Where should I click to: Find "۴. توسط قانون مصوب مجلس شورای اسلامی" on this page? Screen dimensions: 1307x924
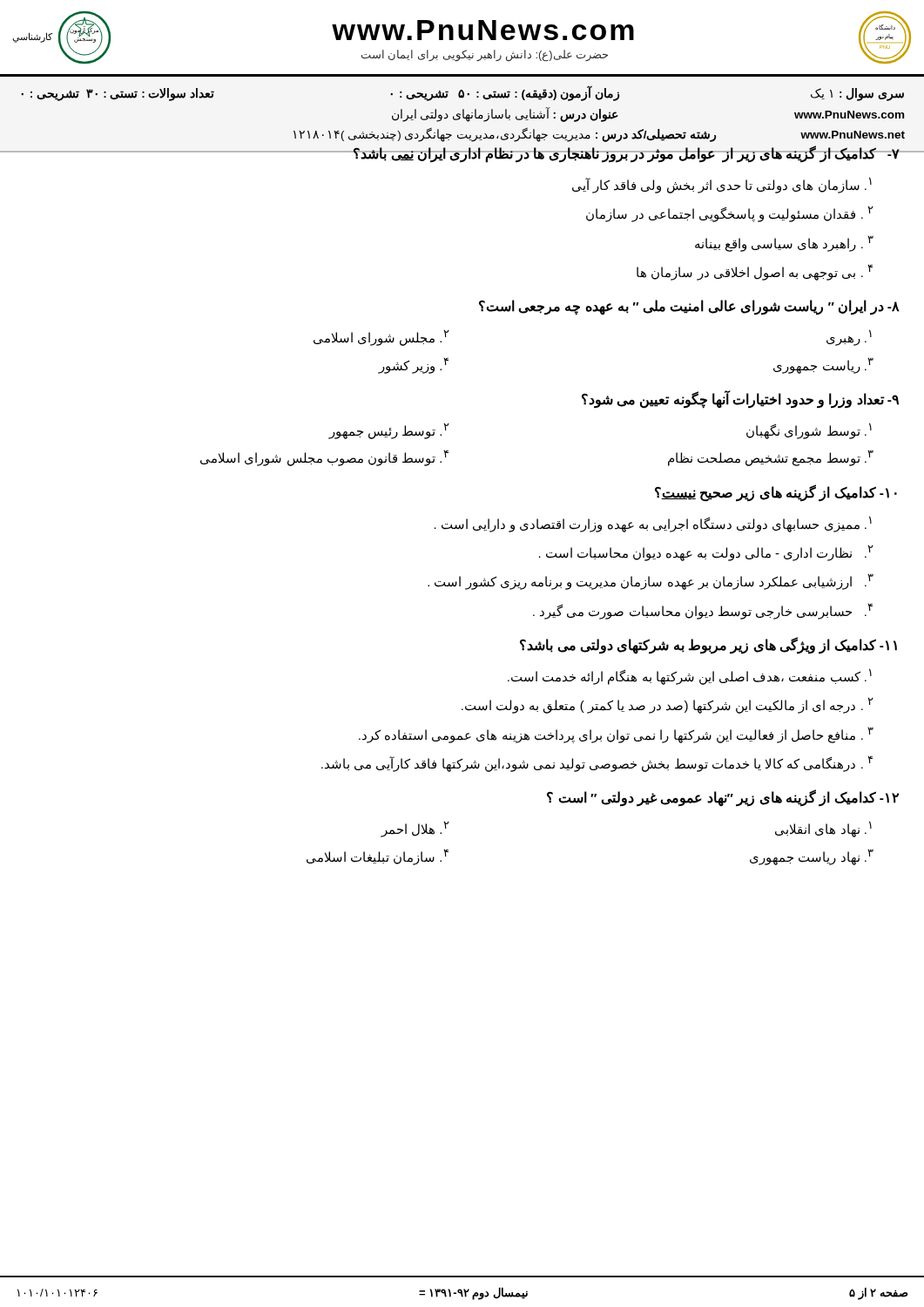pos(324,457)
